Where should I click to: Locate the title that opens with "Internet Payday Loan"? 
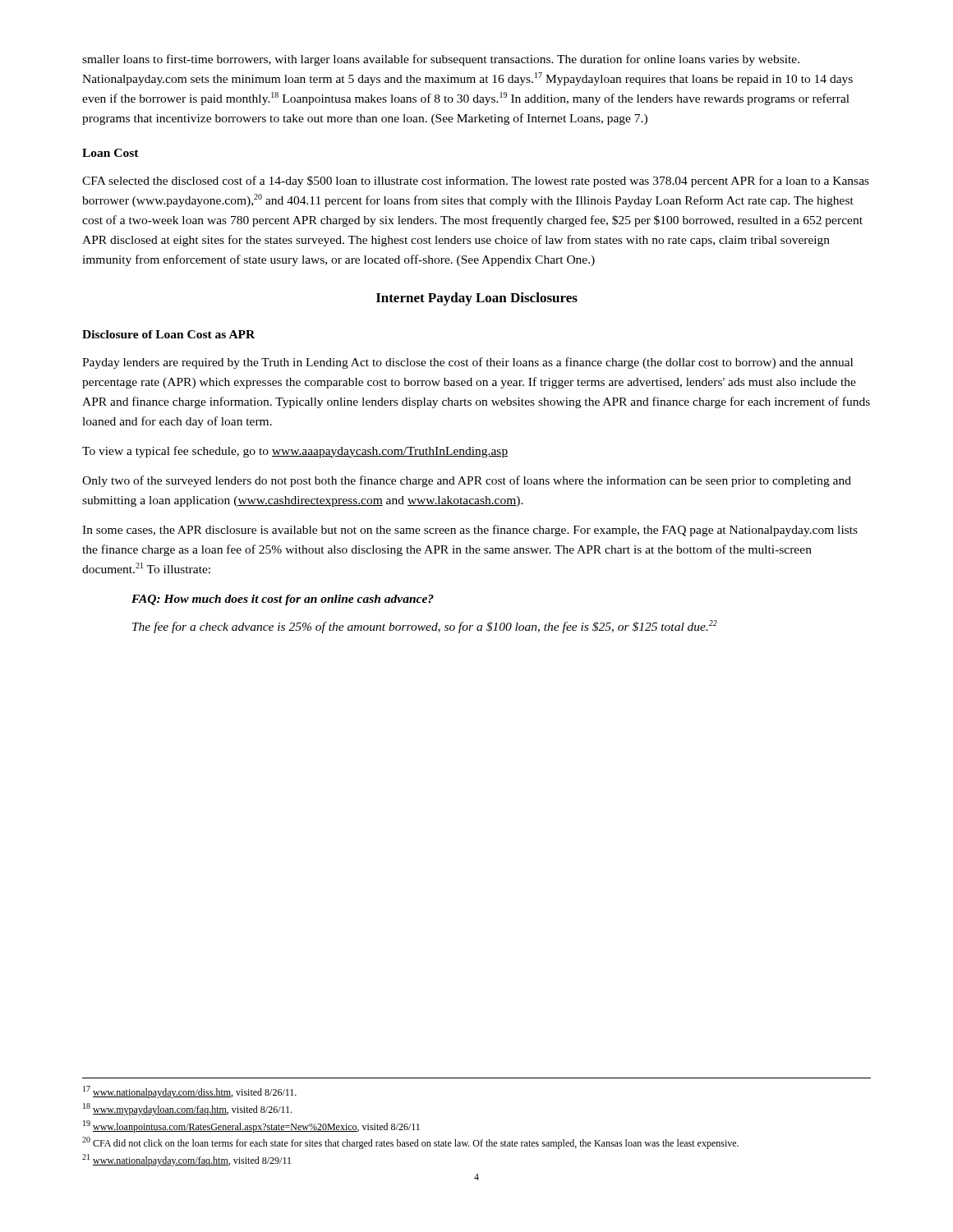(x=476, y=298)
